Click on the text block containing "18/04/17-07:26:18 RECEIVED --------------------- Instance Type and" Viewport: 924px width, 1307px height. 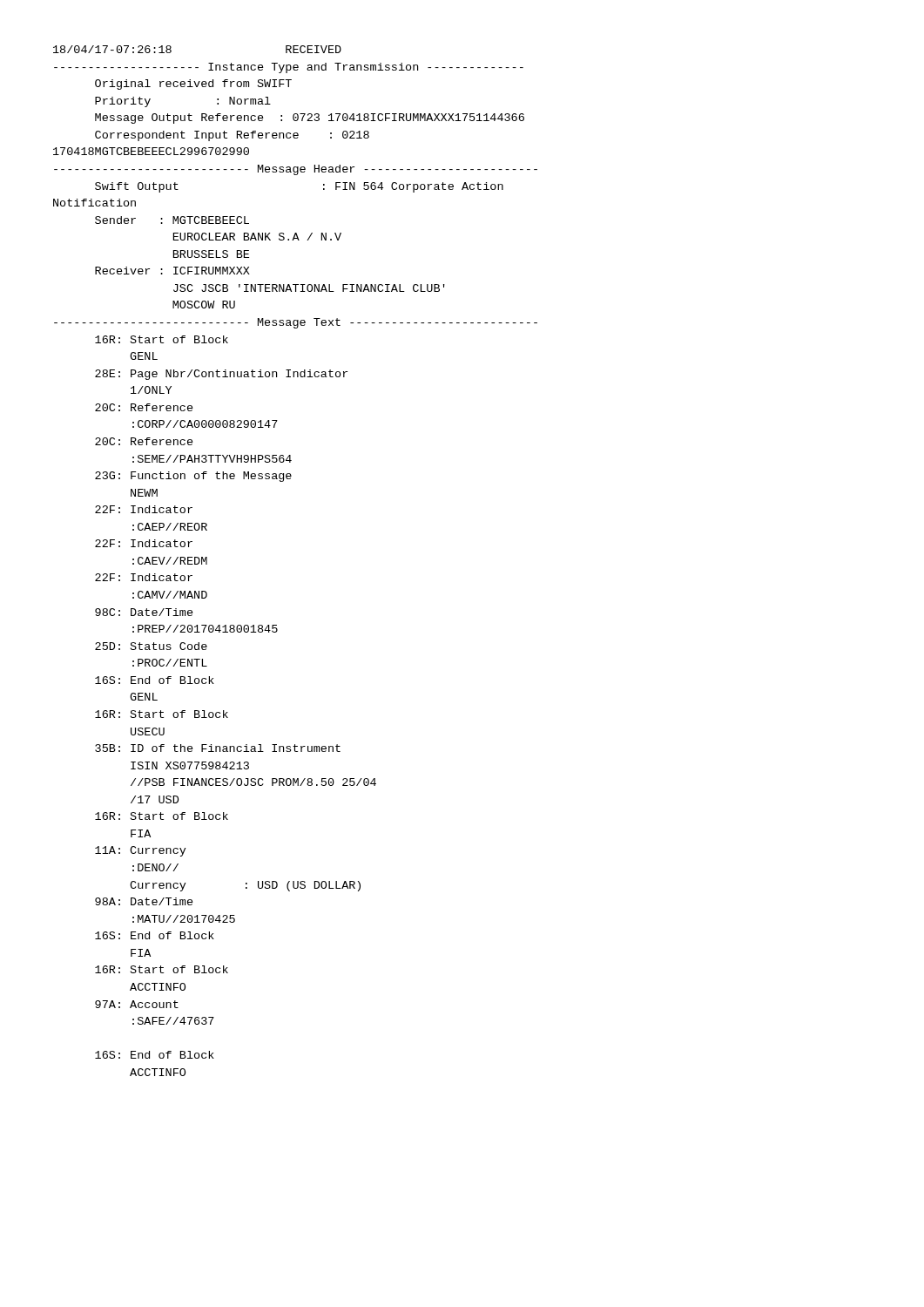coord(105,49)
